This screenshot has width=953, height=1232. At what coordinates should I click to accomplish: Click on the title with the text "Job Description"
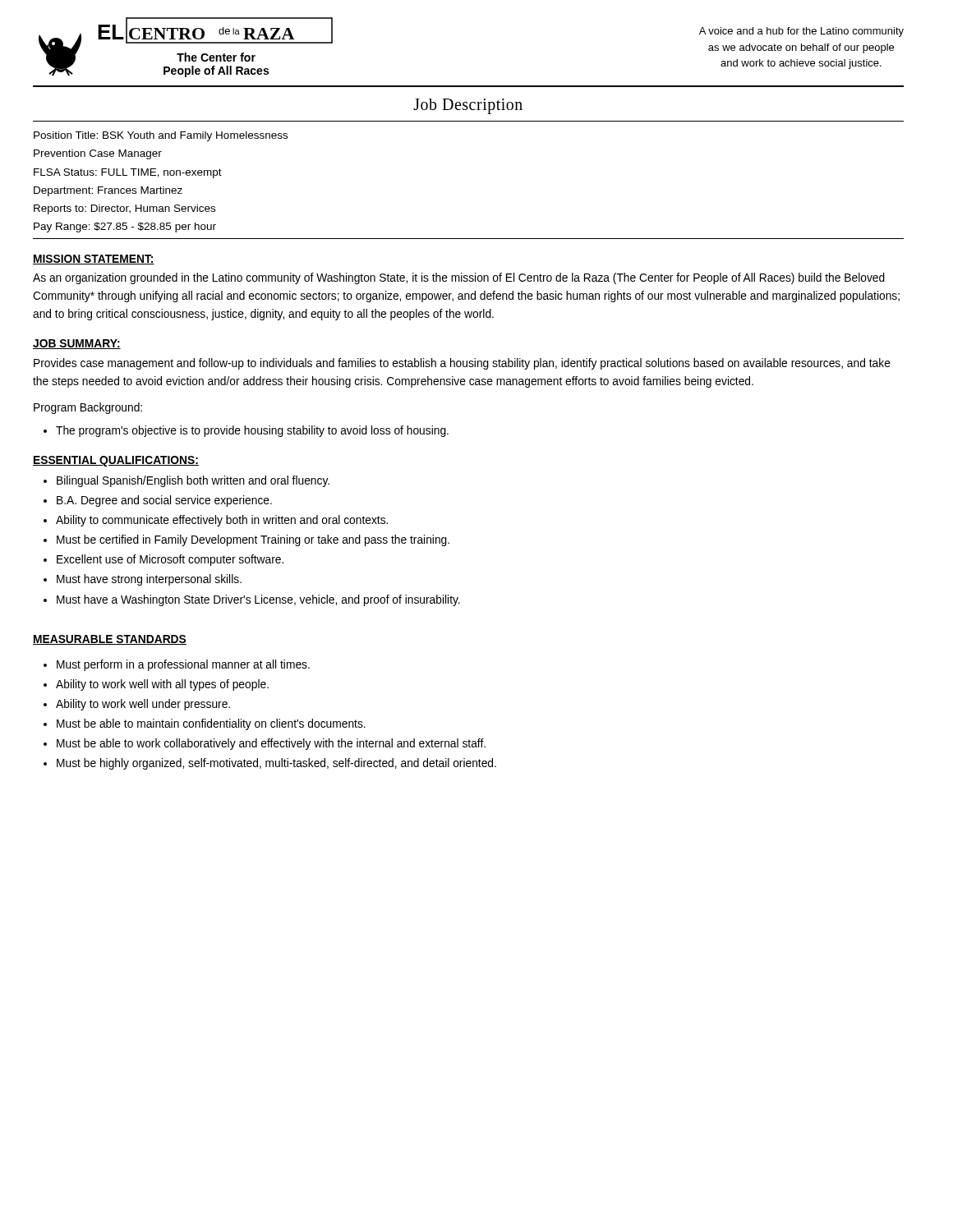point(468,106)
